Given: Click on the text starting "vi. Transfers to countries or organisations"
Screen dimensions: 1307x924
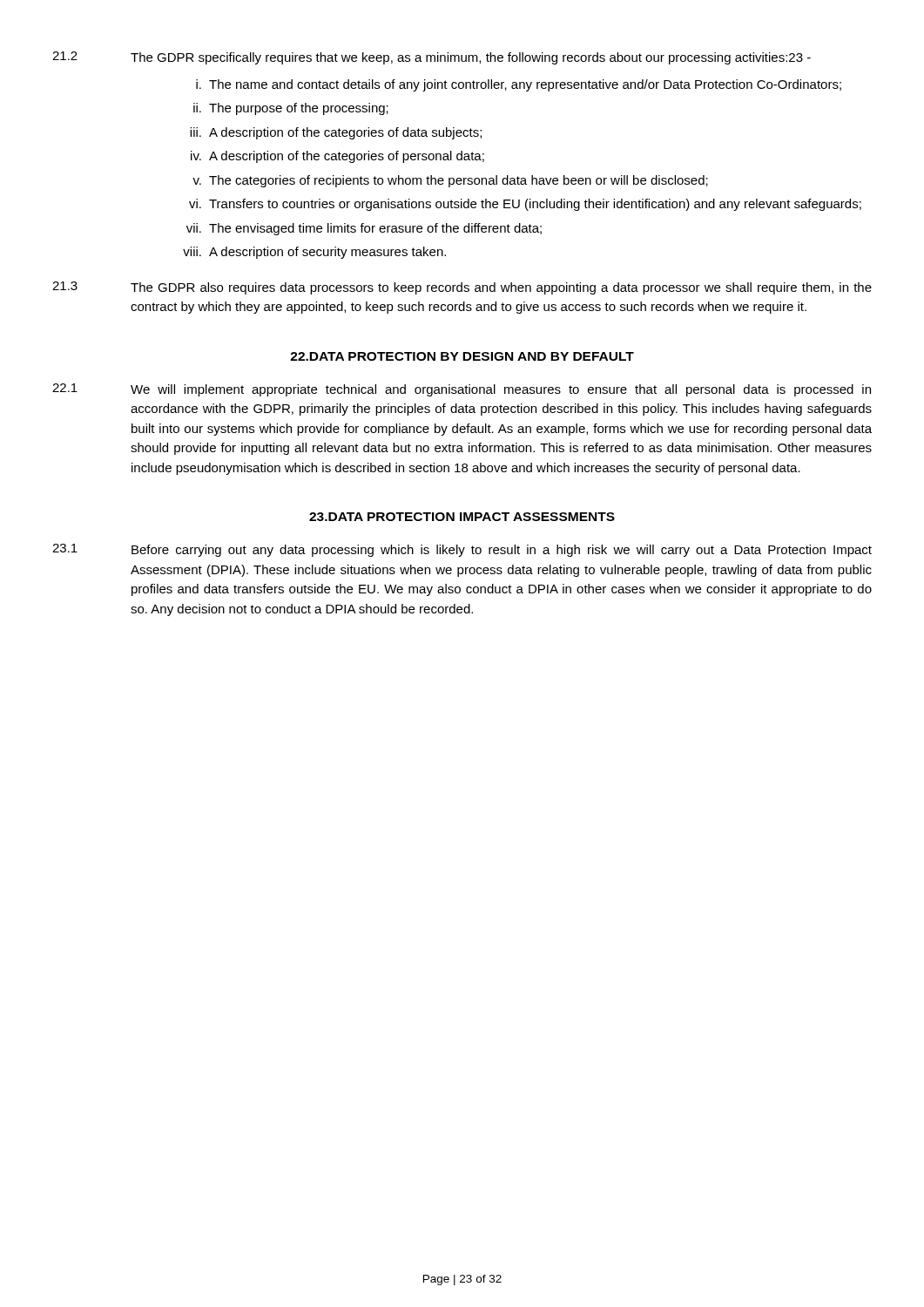Looking at the screenshot, I should [x=519, y=204].
